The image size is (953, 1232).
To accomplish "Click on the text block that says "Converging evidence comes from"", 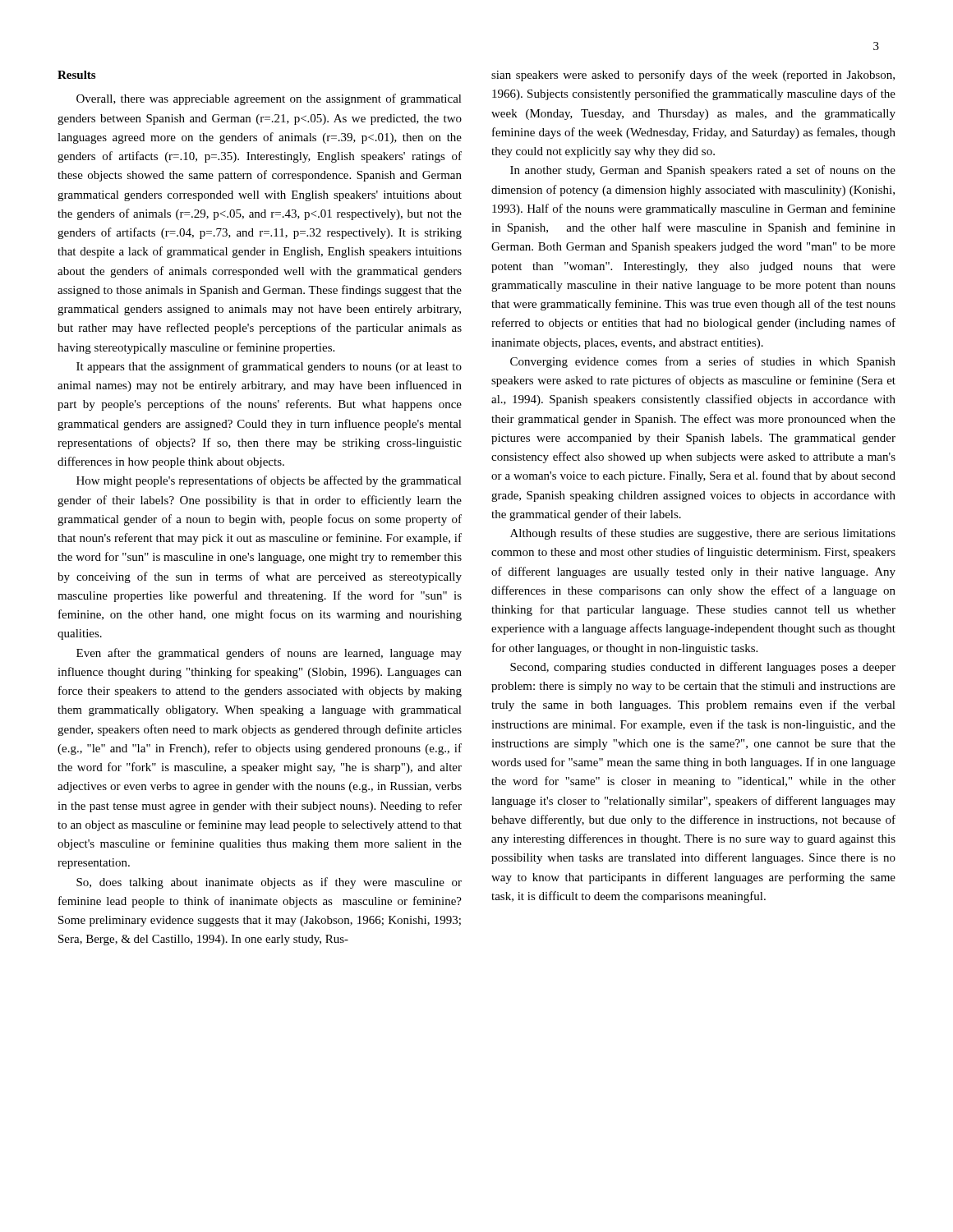I will pyautogui.click(x=693, y=438).
